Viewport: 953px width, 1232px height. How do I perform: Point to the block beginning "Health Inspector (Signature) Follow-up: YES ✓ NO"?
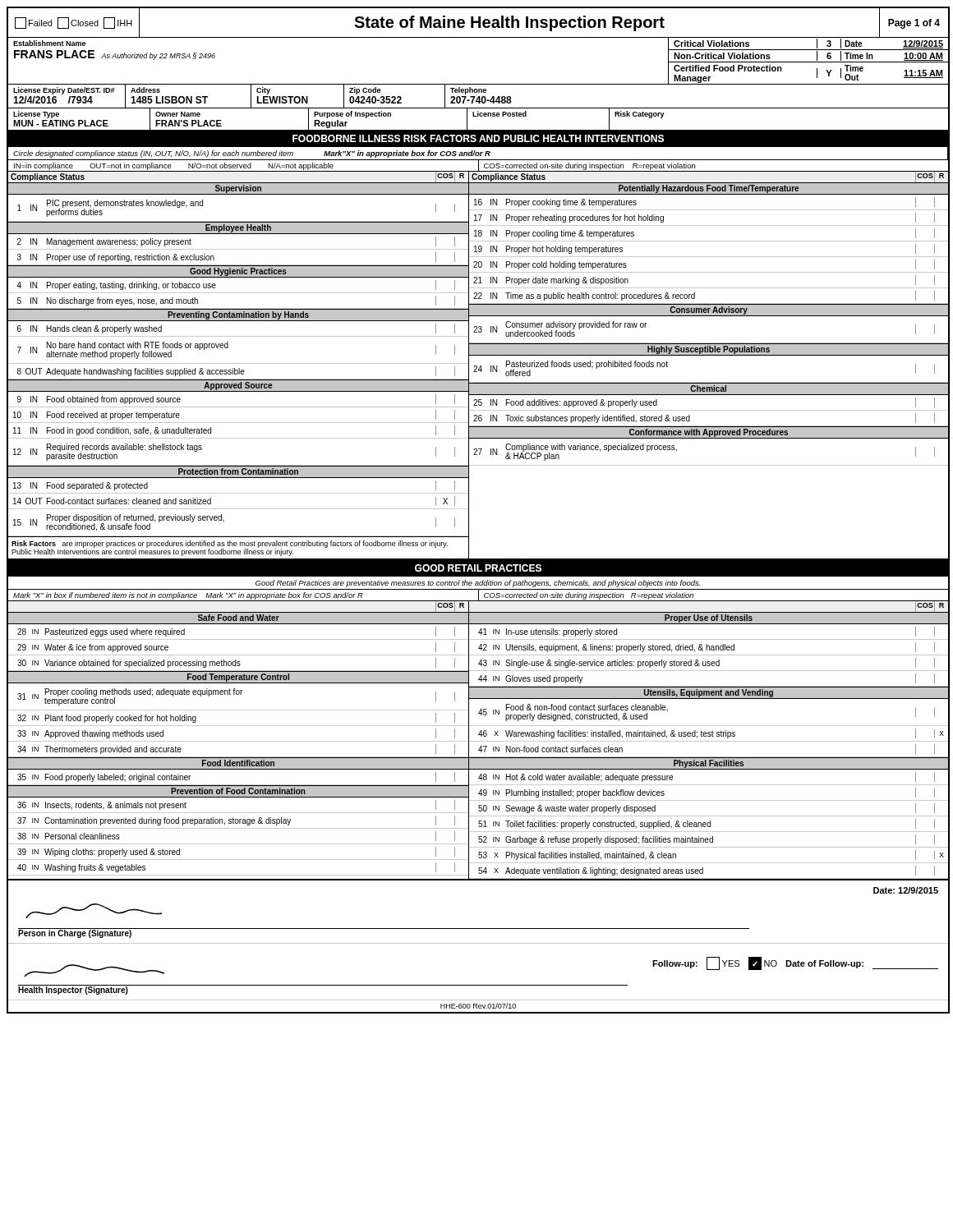coord(92,969)
